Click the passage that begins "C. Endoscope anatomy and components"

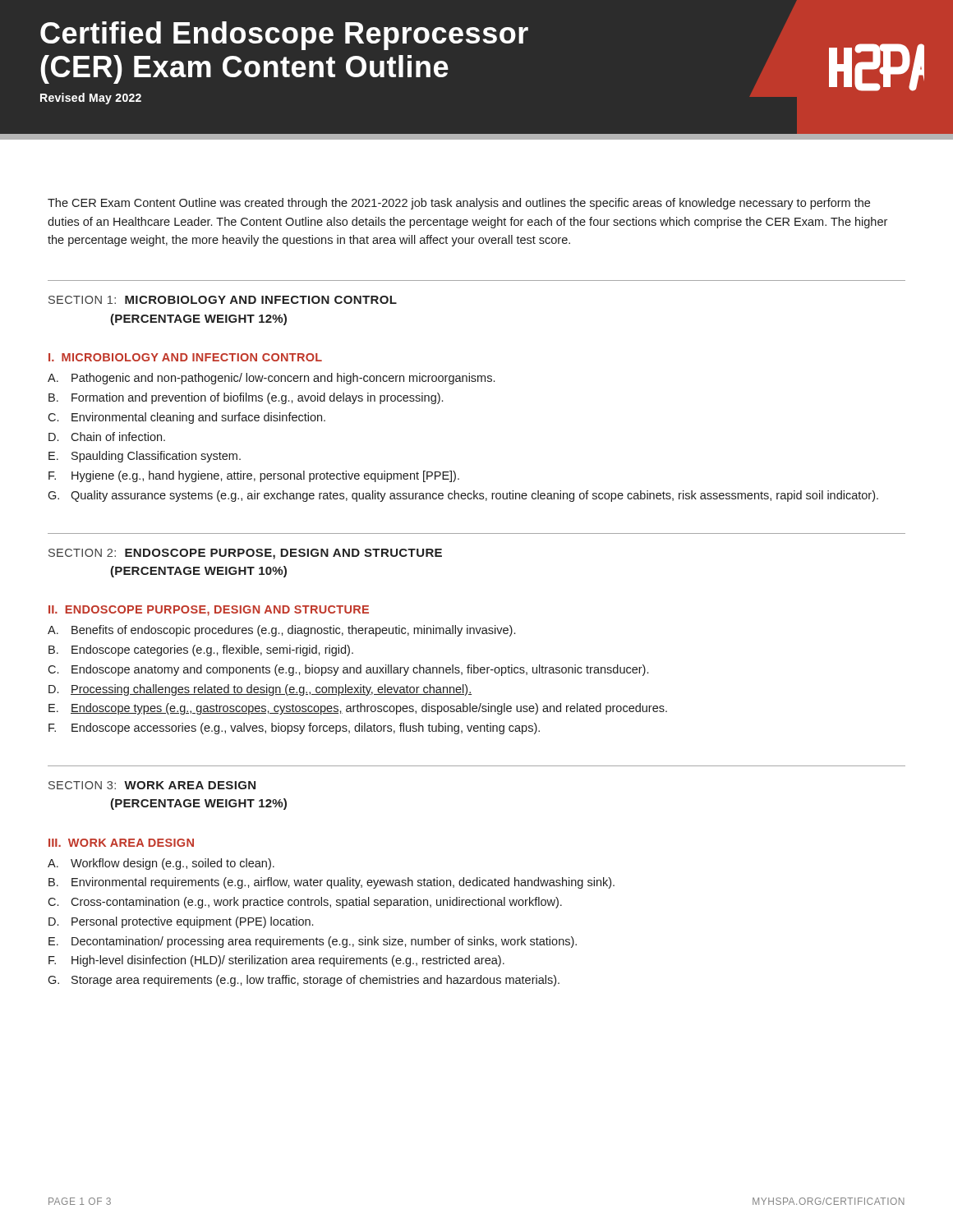click(x=349, y=670)
